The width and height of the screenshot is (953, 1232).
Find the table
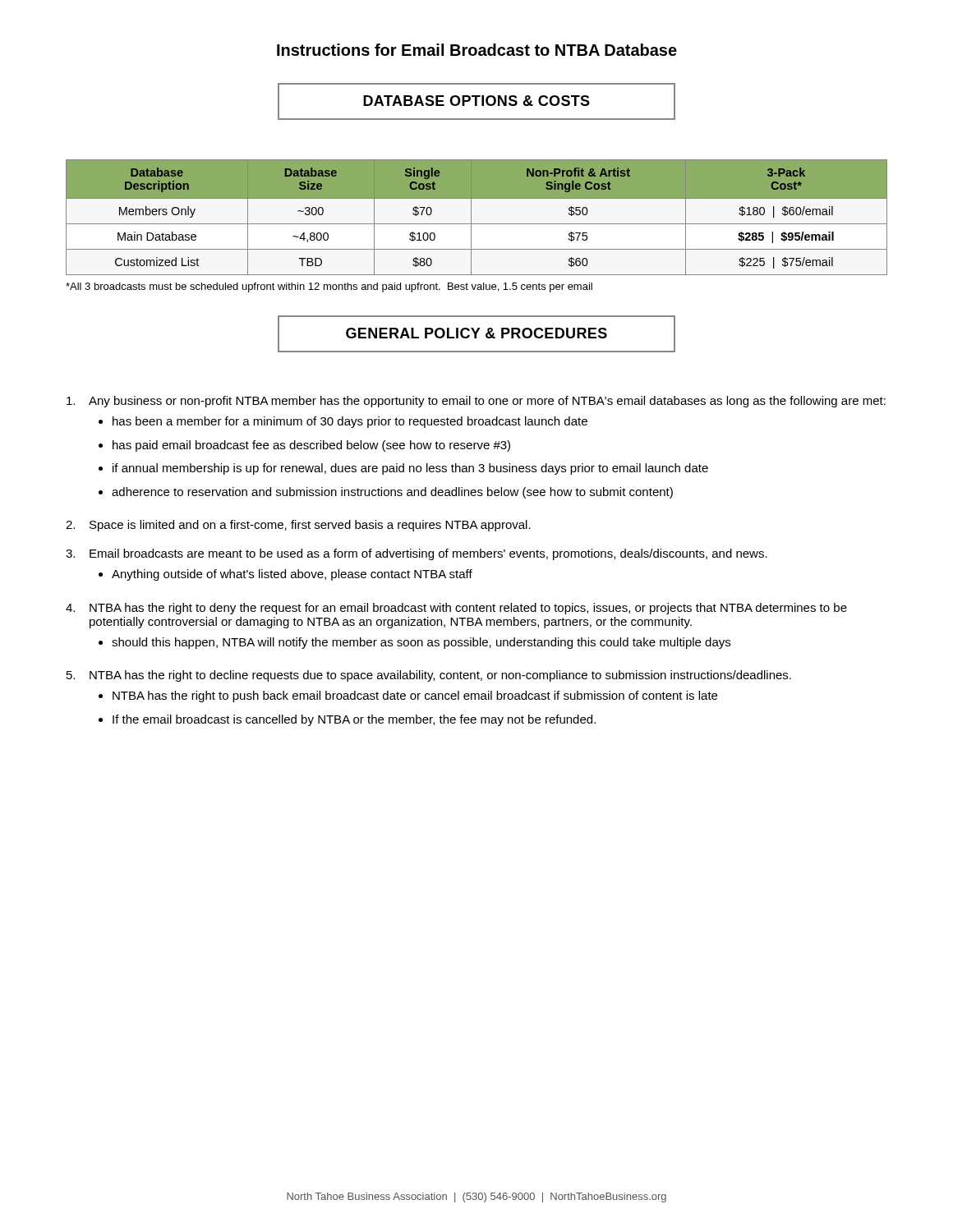coord(476,217)
